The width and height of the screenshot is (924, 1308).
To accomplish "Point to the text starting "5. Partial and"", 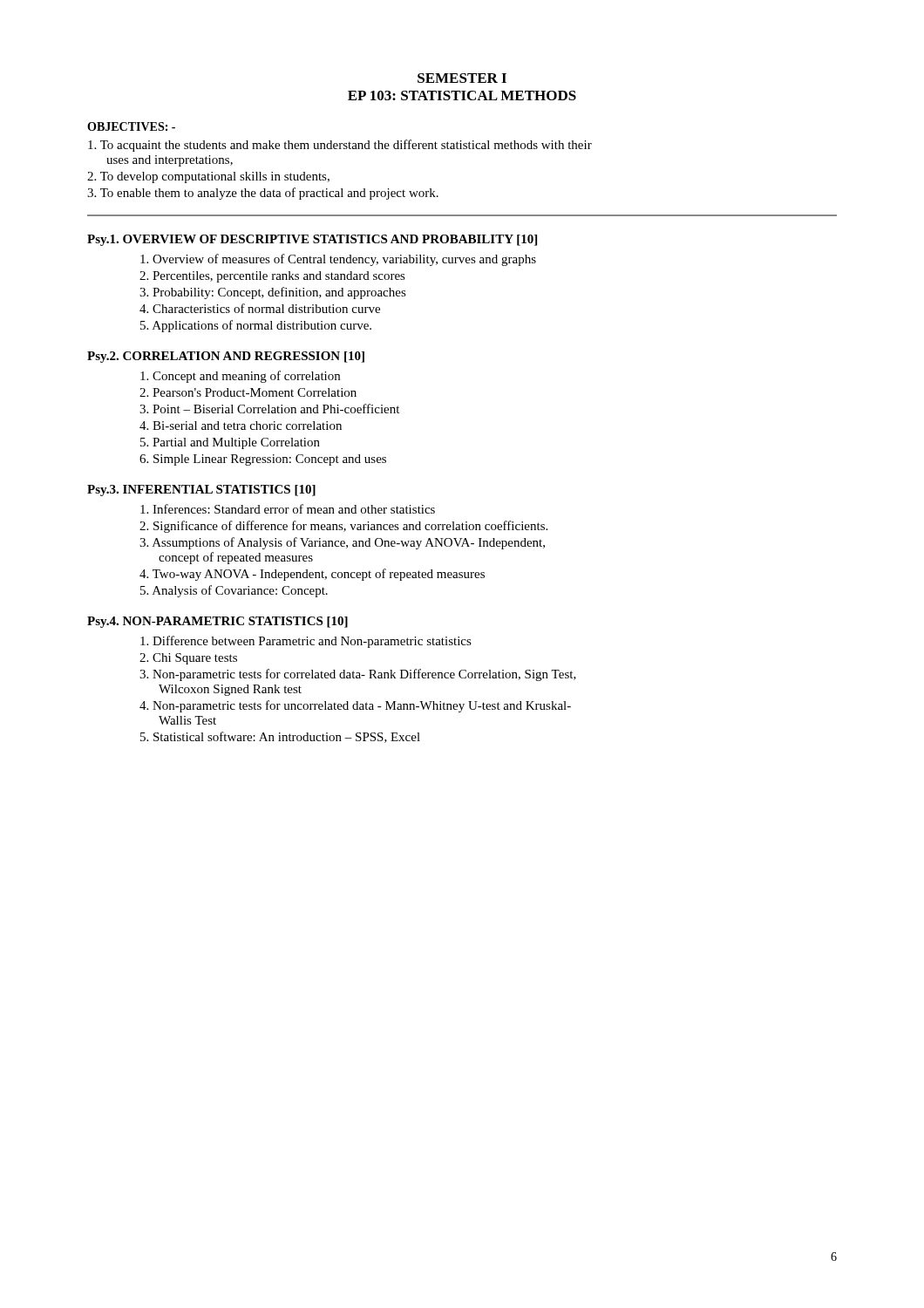I will (x=239, y=442).
